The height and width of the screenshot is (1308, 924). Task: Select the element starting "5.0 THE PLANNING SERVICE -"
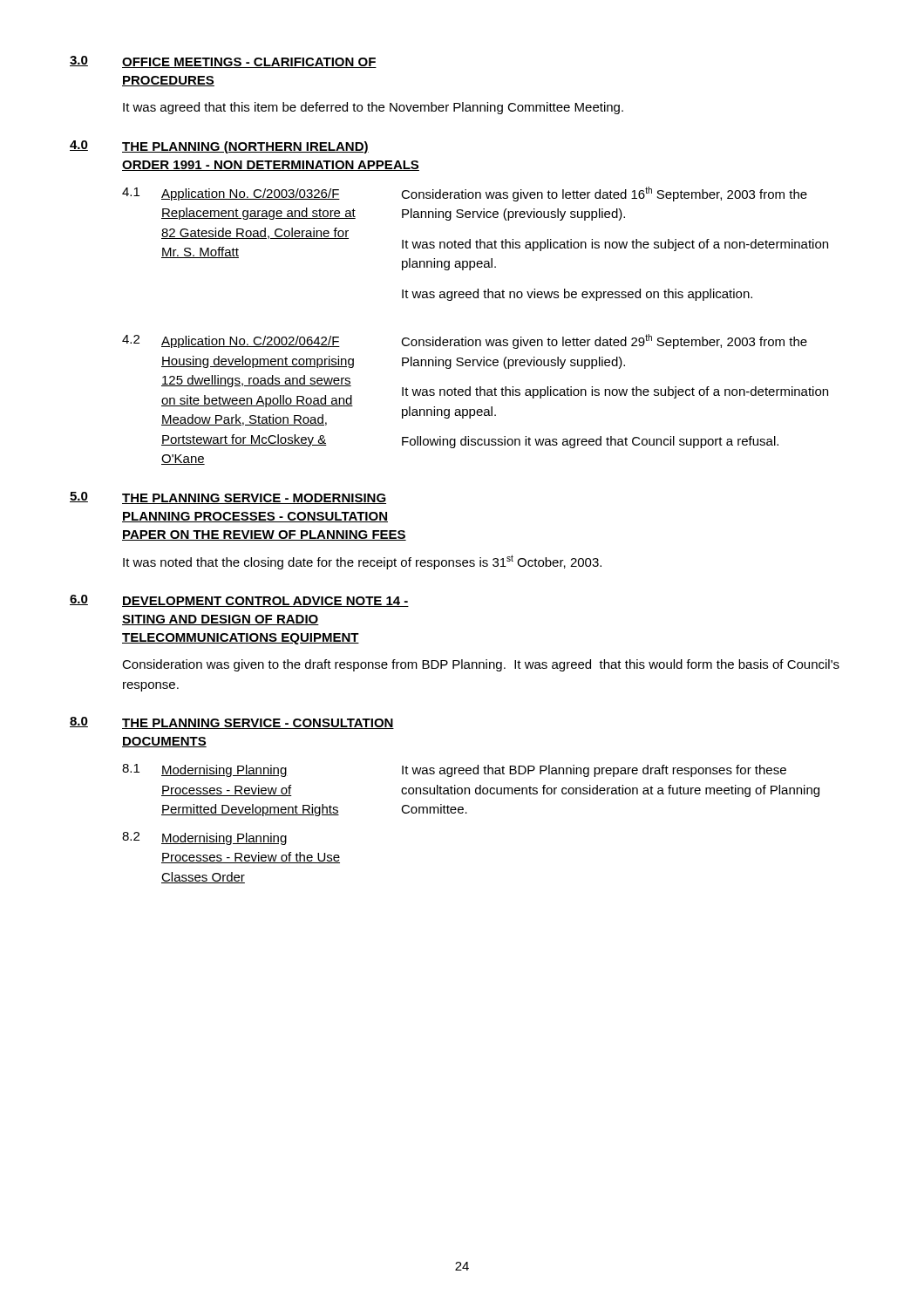click(238, 515)
